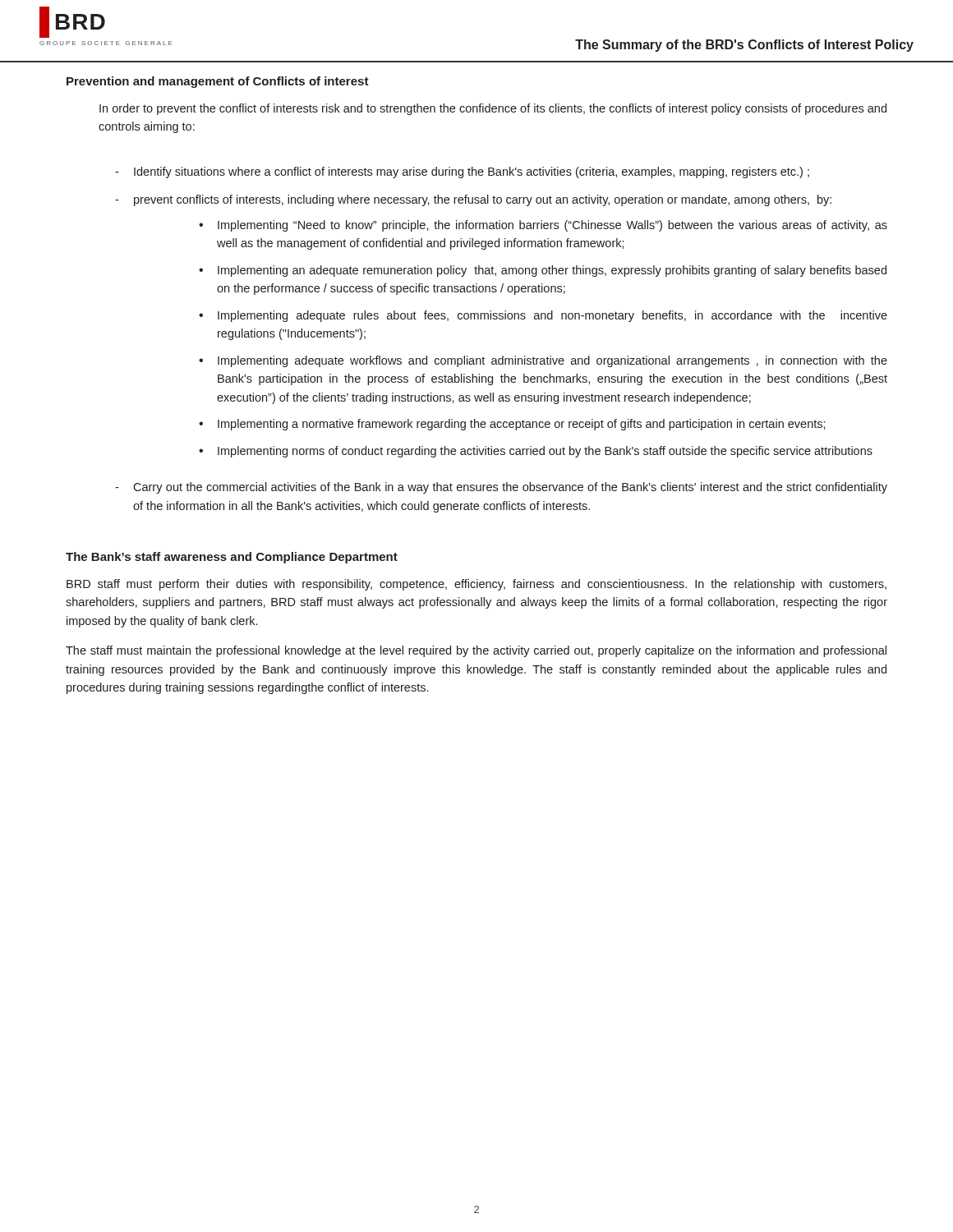
Task: Find the region starting "BRD staff must"
Action: click(x=476, y=602)
